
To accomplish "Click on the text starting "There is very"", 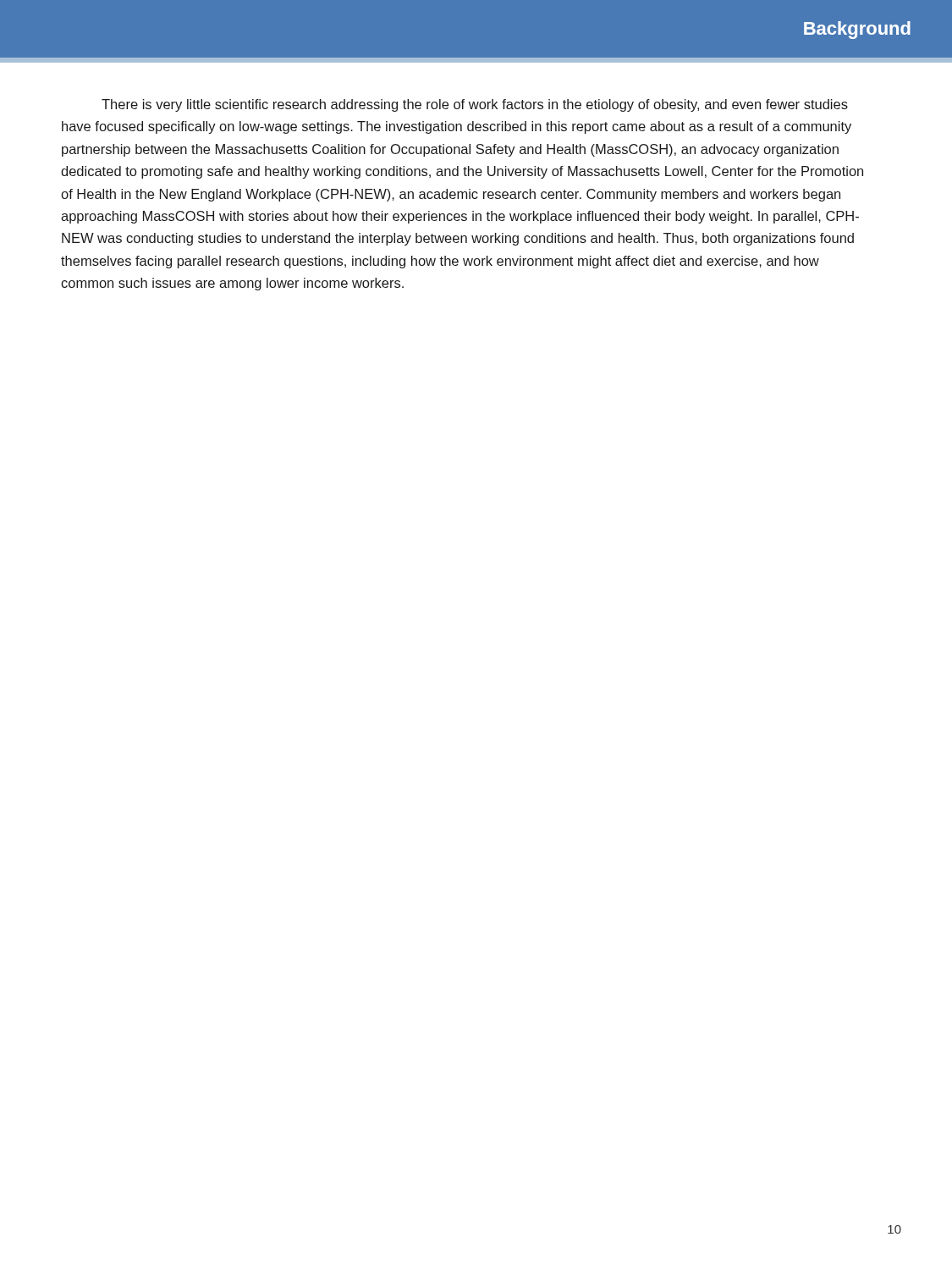I will point(463,194).
